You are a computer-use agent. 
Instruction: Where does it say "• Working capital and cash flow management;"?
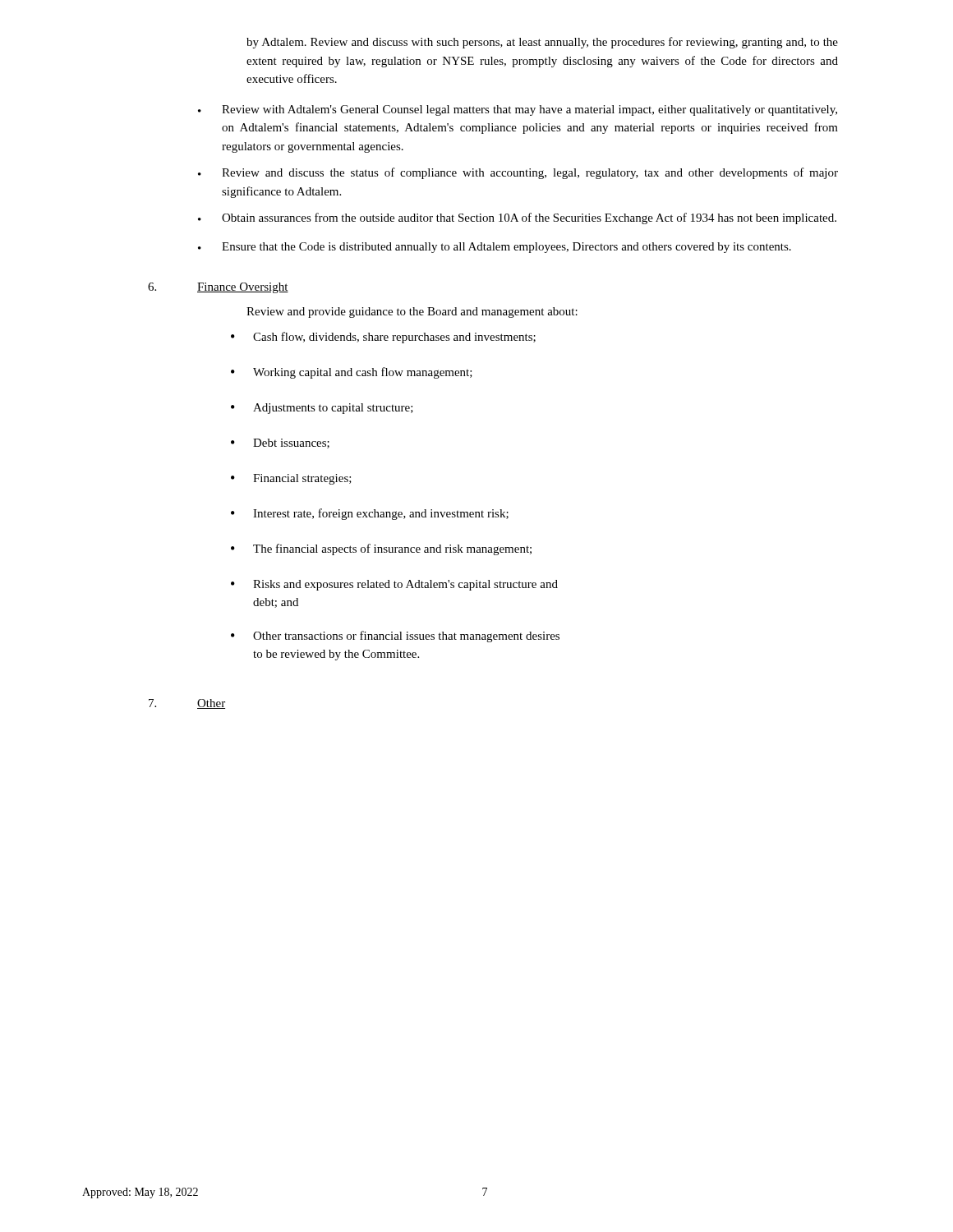[352, 373]
